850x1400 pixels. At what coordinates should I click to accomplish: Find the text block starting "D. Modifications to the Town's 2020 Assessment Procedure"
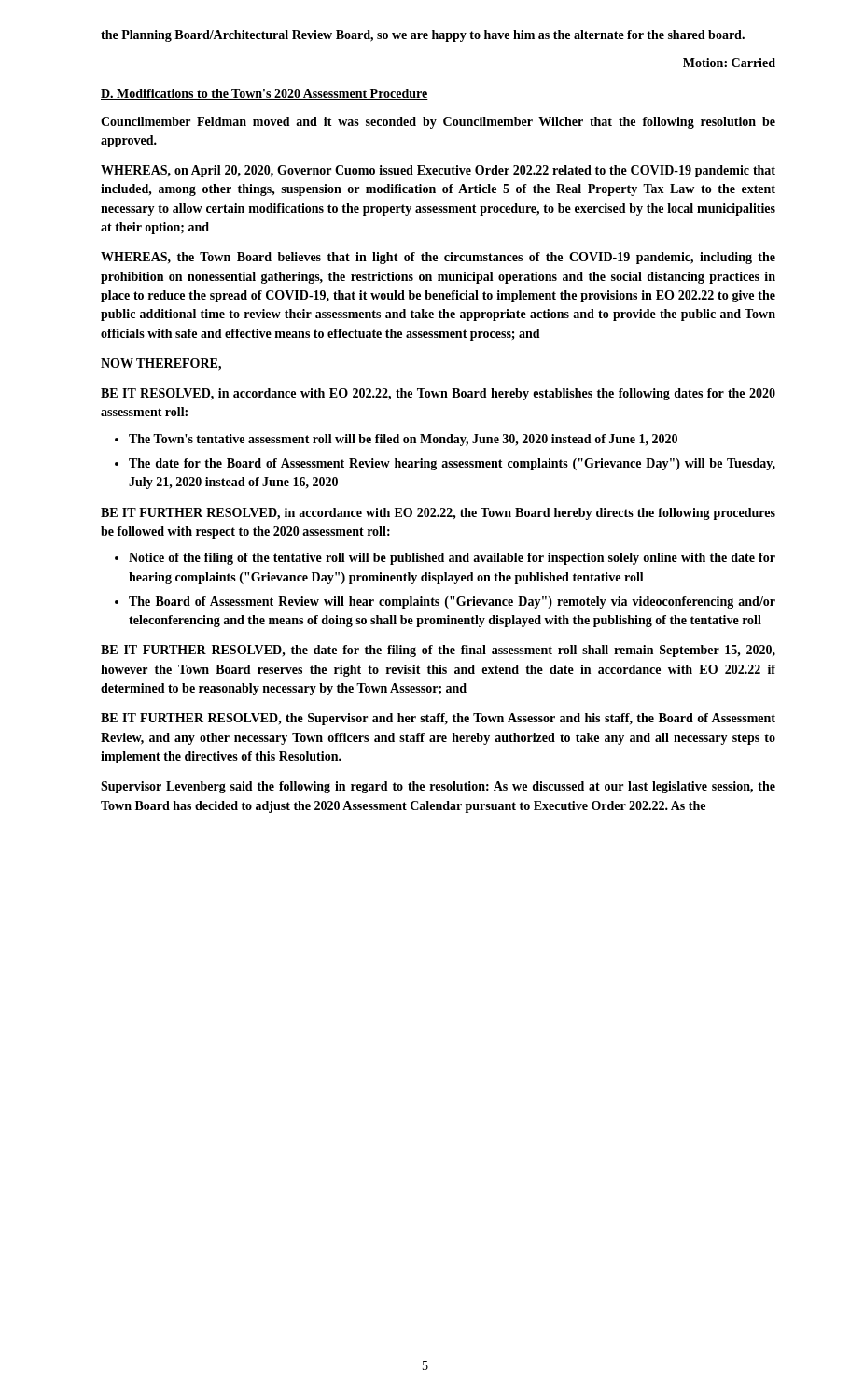(x=264, y=93)
